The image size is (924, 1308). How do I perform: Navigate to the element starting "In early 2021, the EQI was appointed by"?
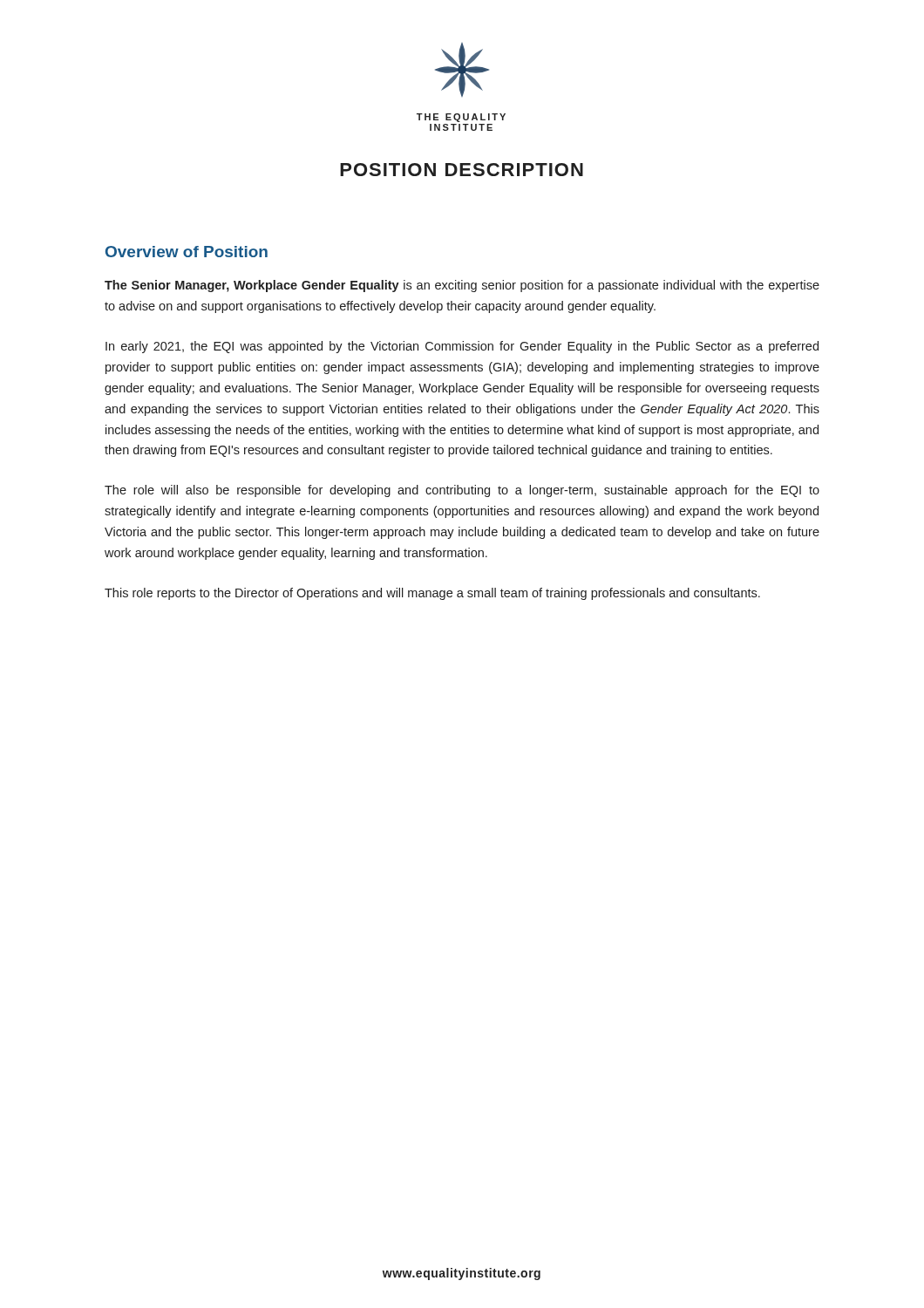click(x=462, y=398)
